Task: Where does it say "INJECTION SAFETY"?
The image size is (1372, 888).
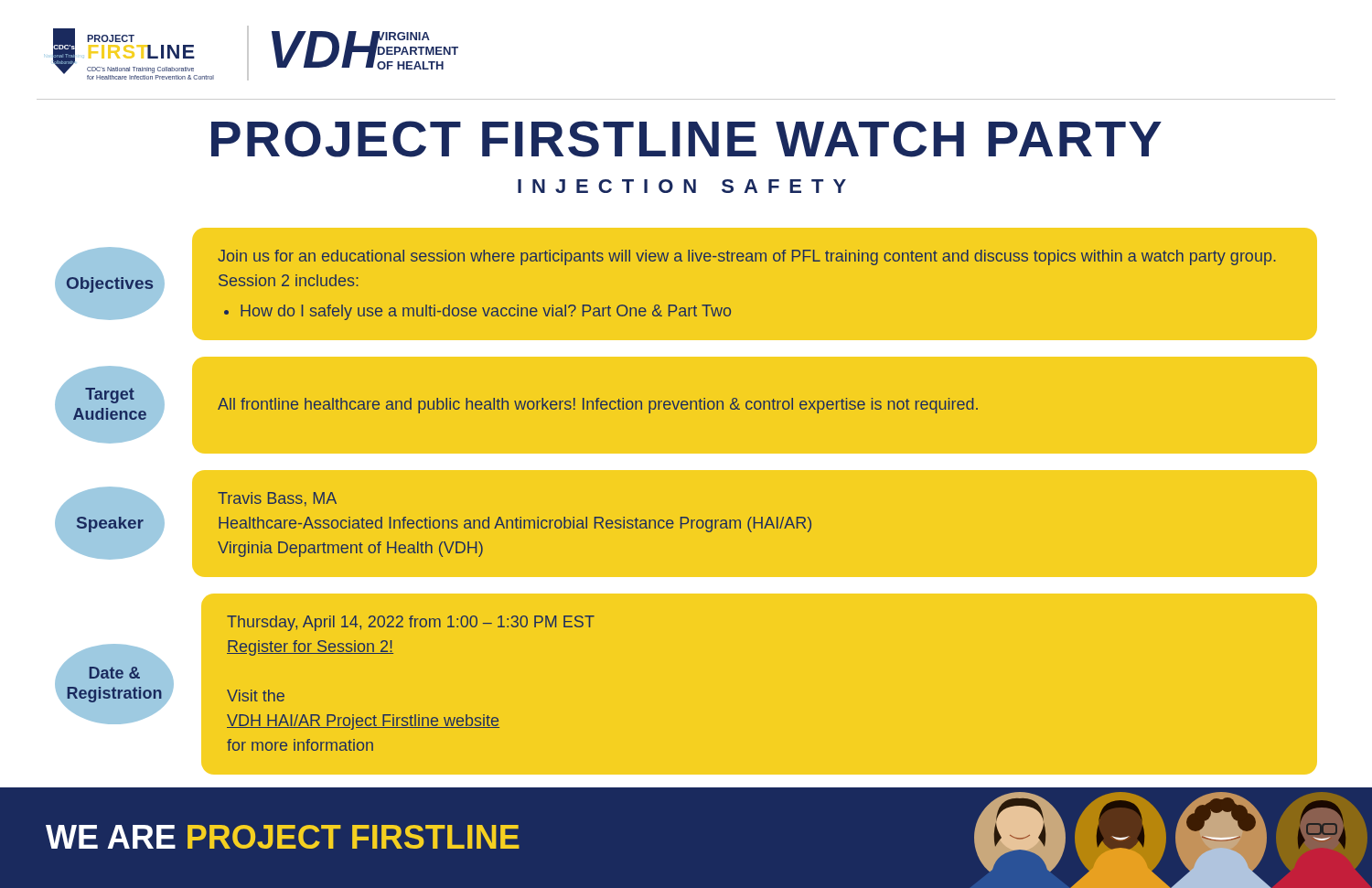Action: tap(686, 186)
